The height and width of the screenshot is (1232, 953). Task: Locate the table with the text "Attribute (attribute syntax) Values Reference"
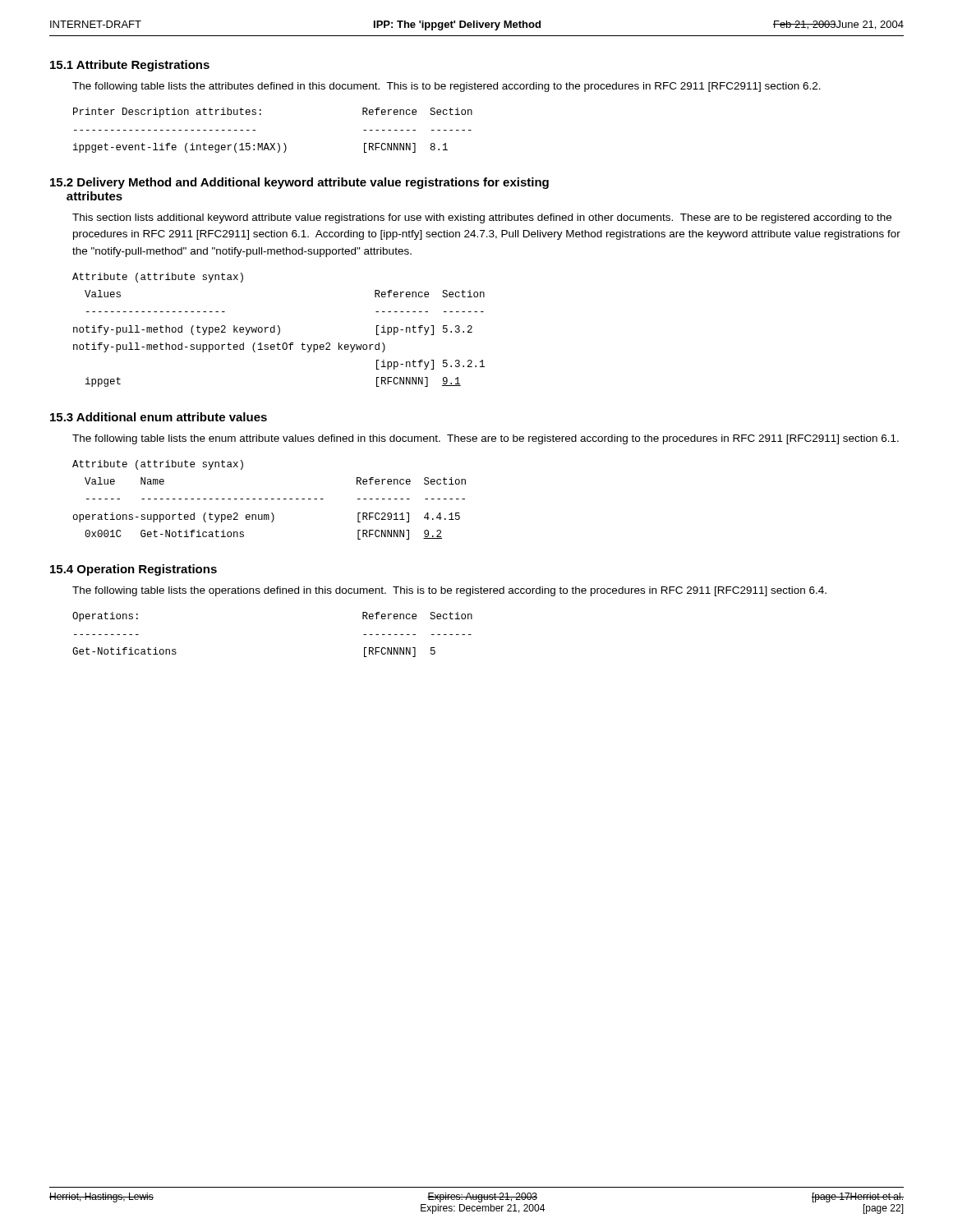pyautogui.click(x=488, y=330)
